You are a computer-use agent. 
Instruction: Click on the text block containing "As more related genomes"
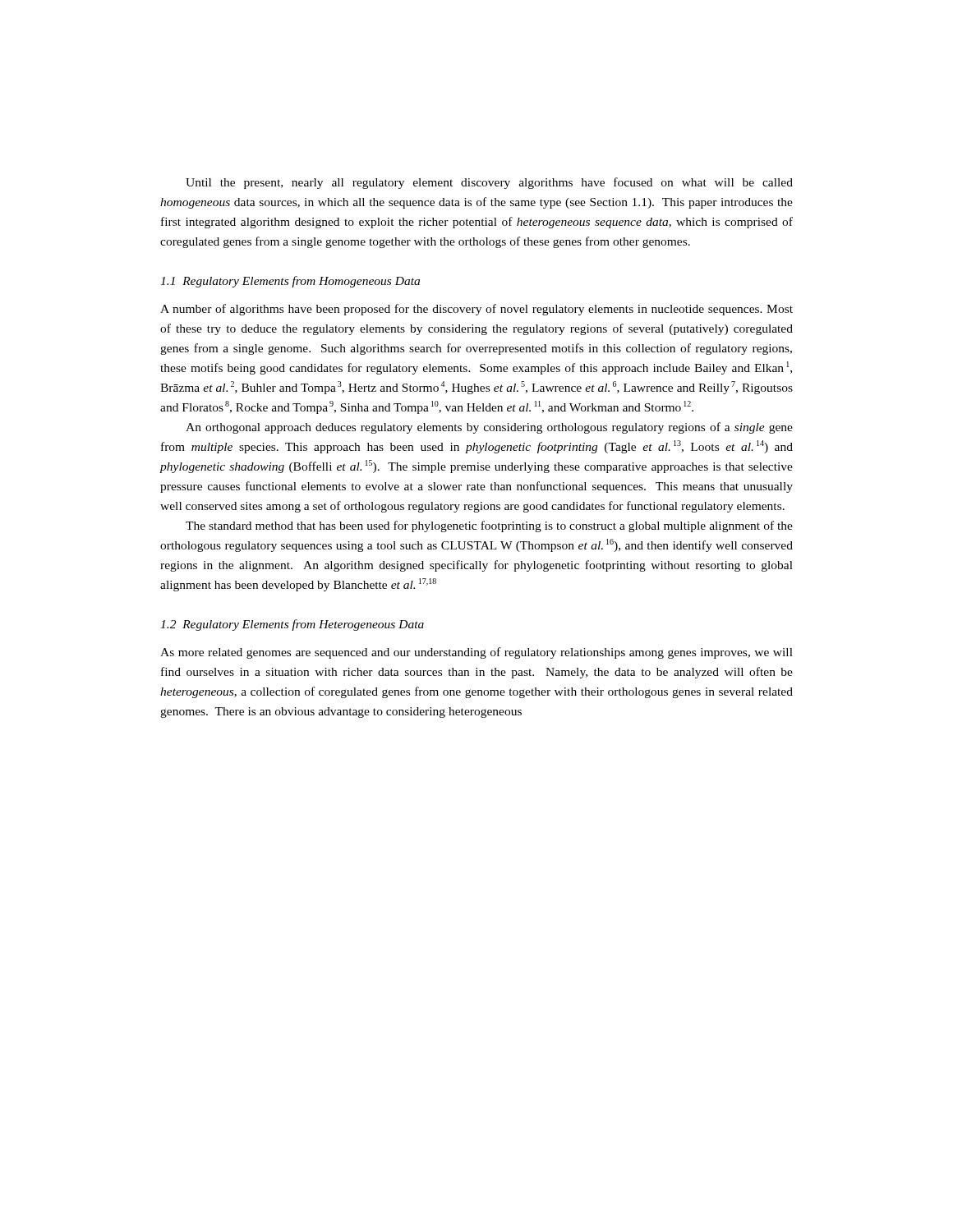point(476,682)
